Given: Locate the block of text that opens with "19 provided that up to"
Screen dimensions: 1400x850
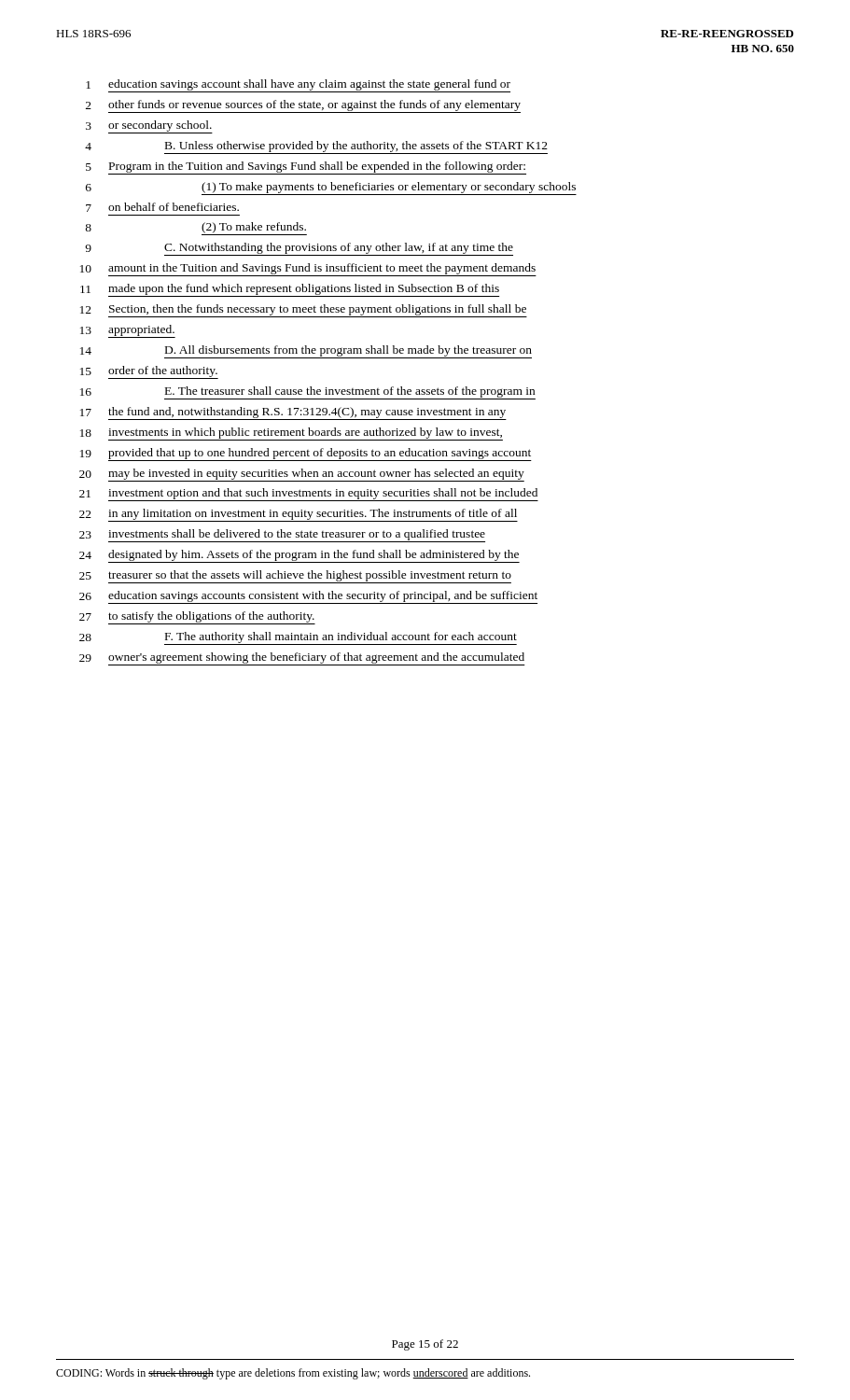Looking at the screenshot, I should (425, 453).
